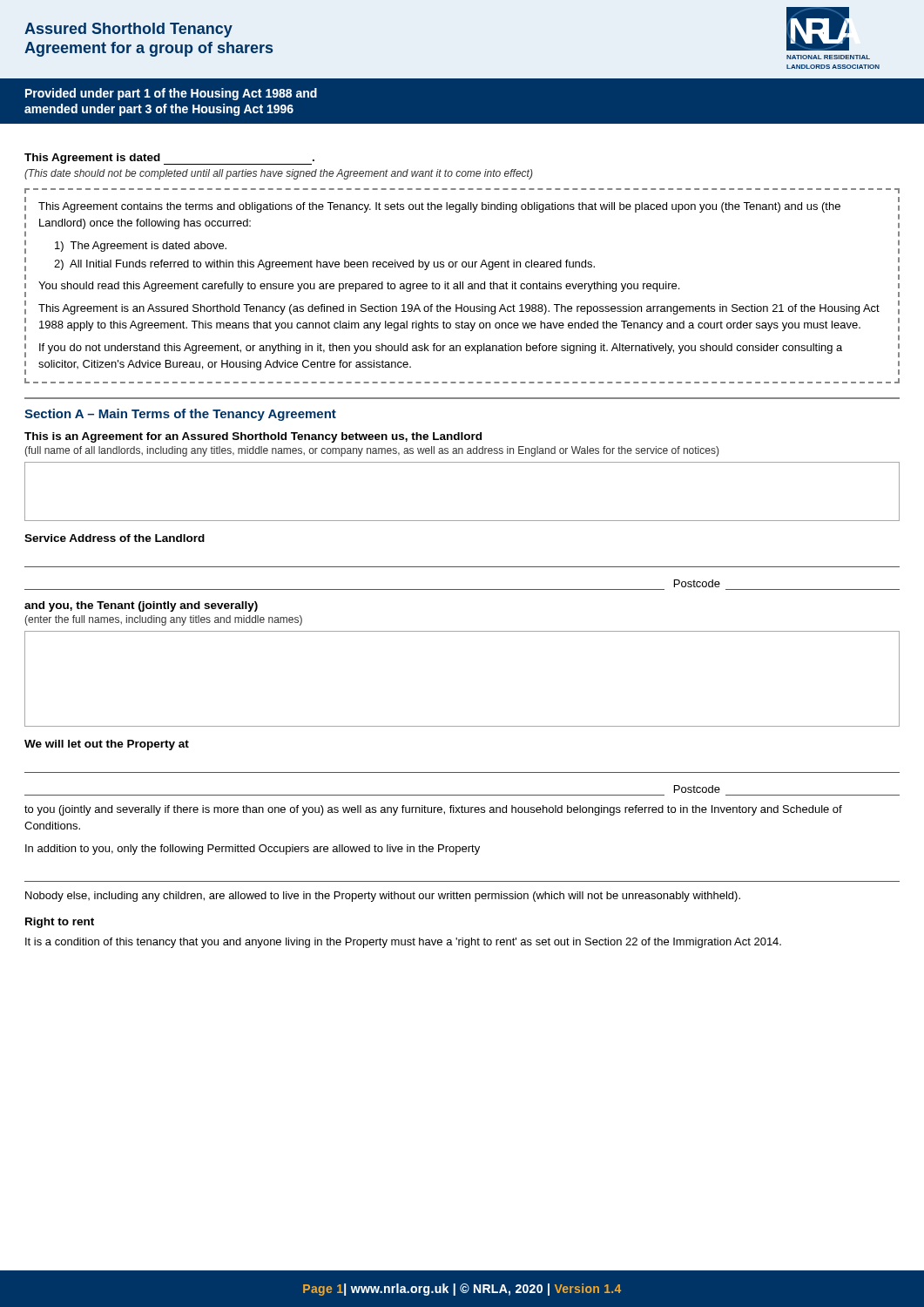Navigate to the region starting "This Agreement contains the"
The image size is (924, 1307).
(x=462, y=286)
